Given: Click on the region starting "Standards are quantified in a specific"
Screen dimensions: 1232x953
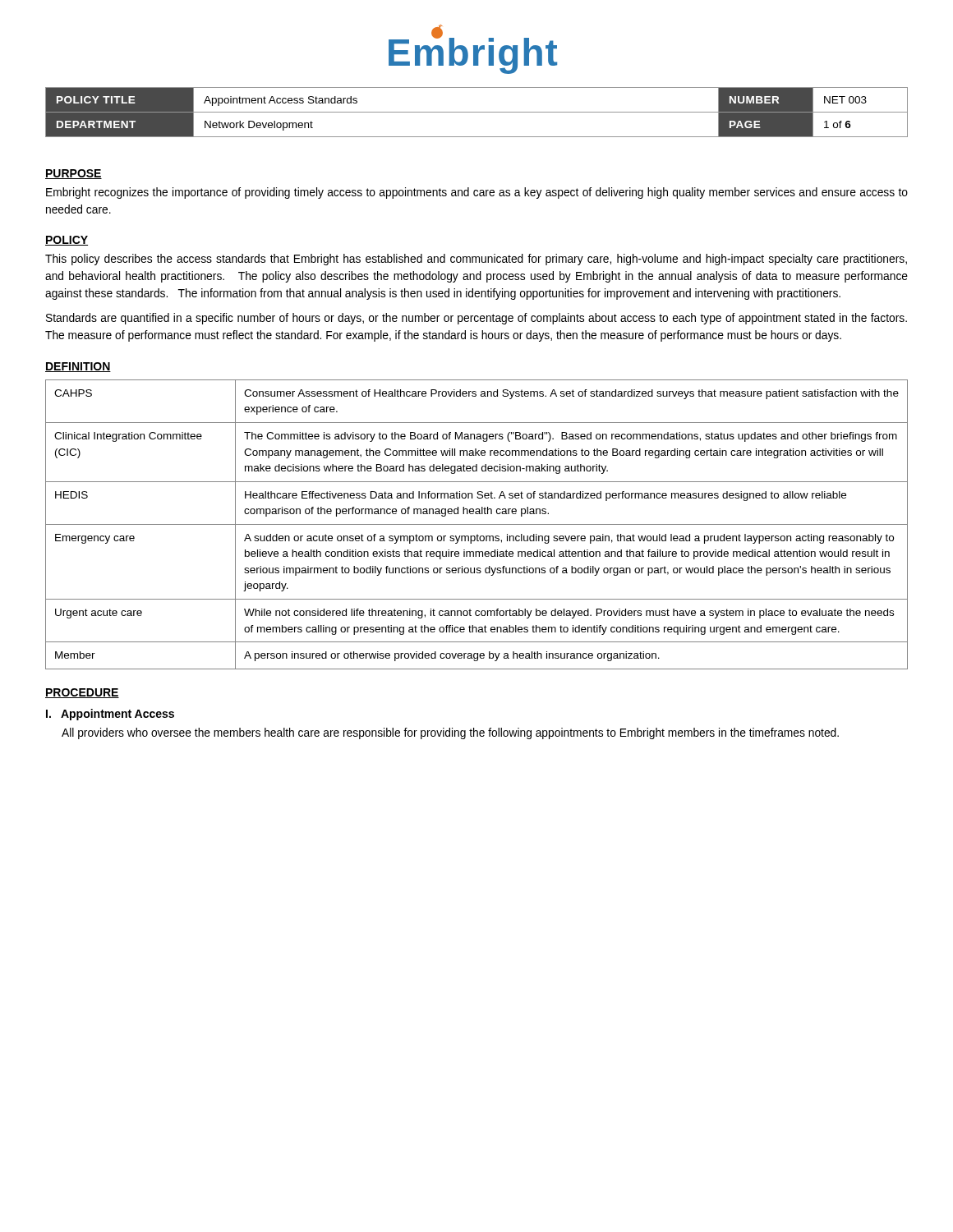Looking at the screenshot, I should [x=476, y=327].
